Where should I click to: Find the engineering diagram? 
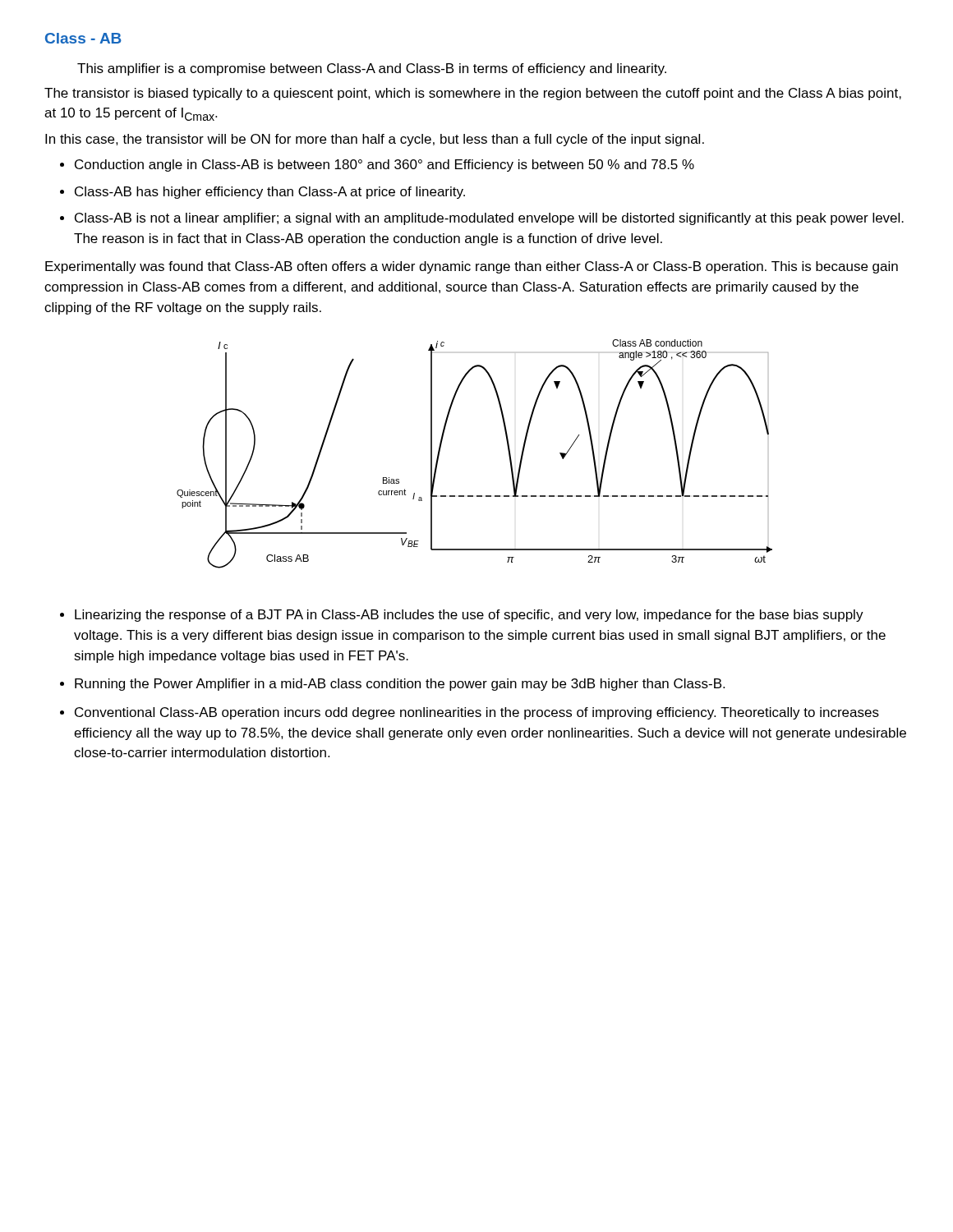click(x=476, y=464)
